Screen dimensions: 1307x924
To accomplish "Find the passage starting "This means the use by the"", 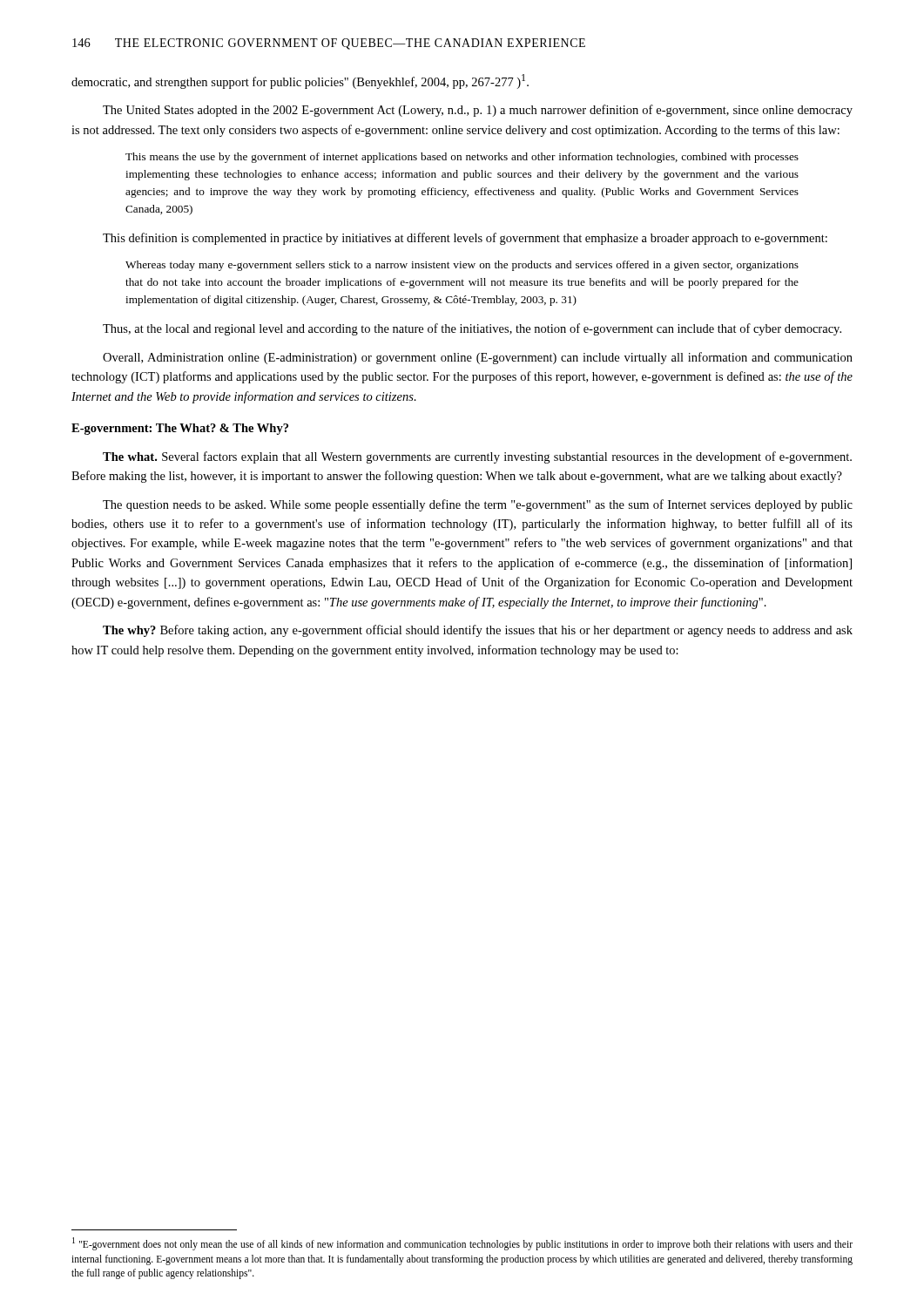I will coord(462,183).
